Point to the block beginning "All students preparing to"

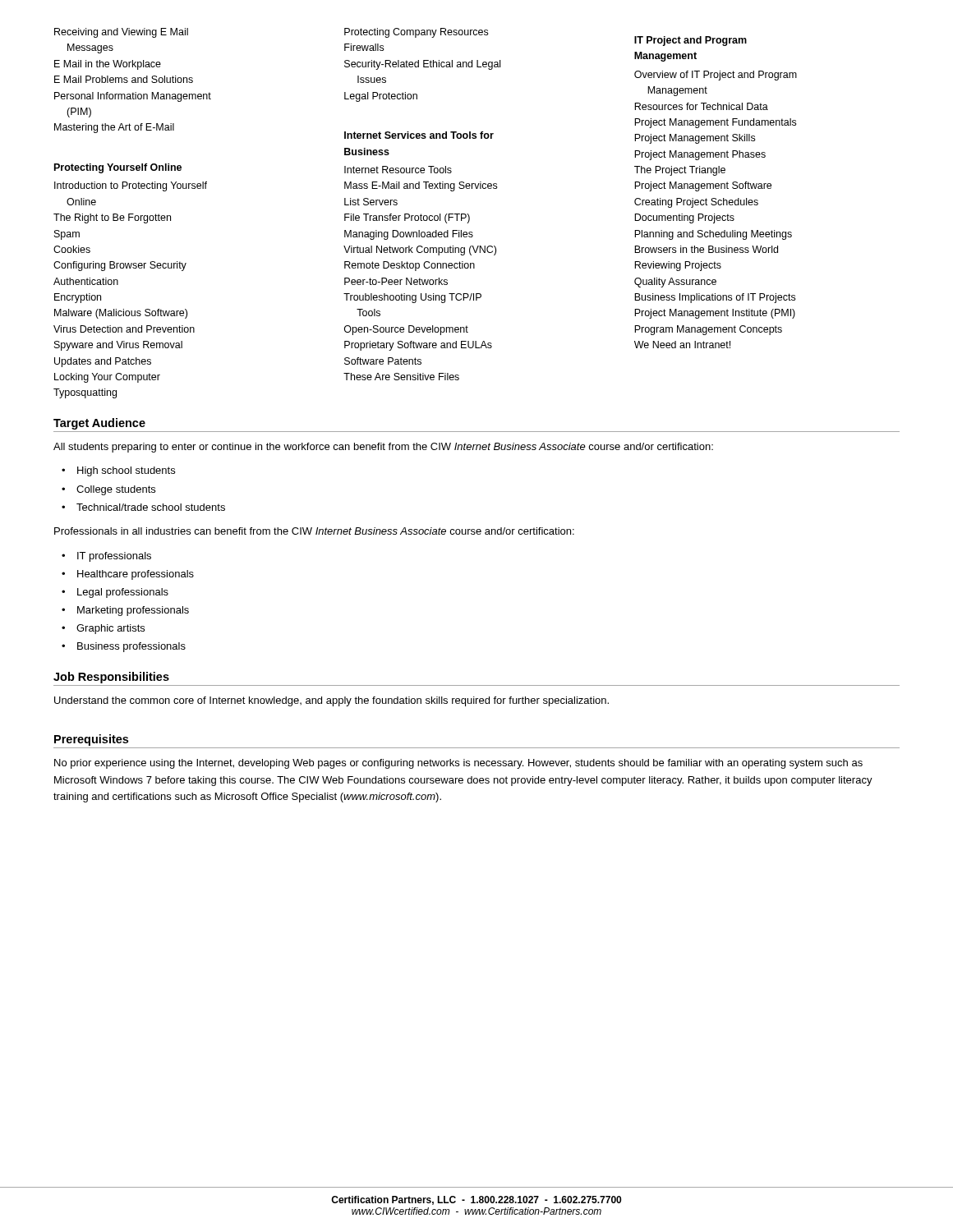point(384,446)
